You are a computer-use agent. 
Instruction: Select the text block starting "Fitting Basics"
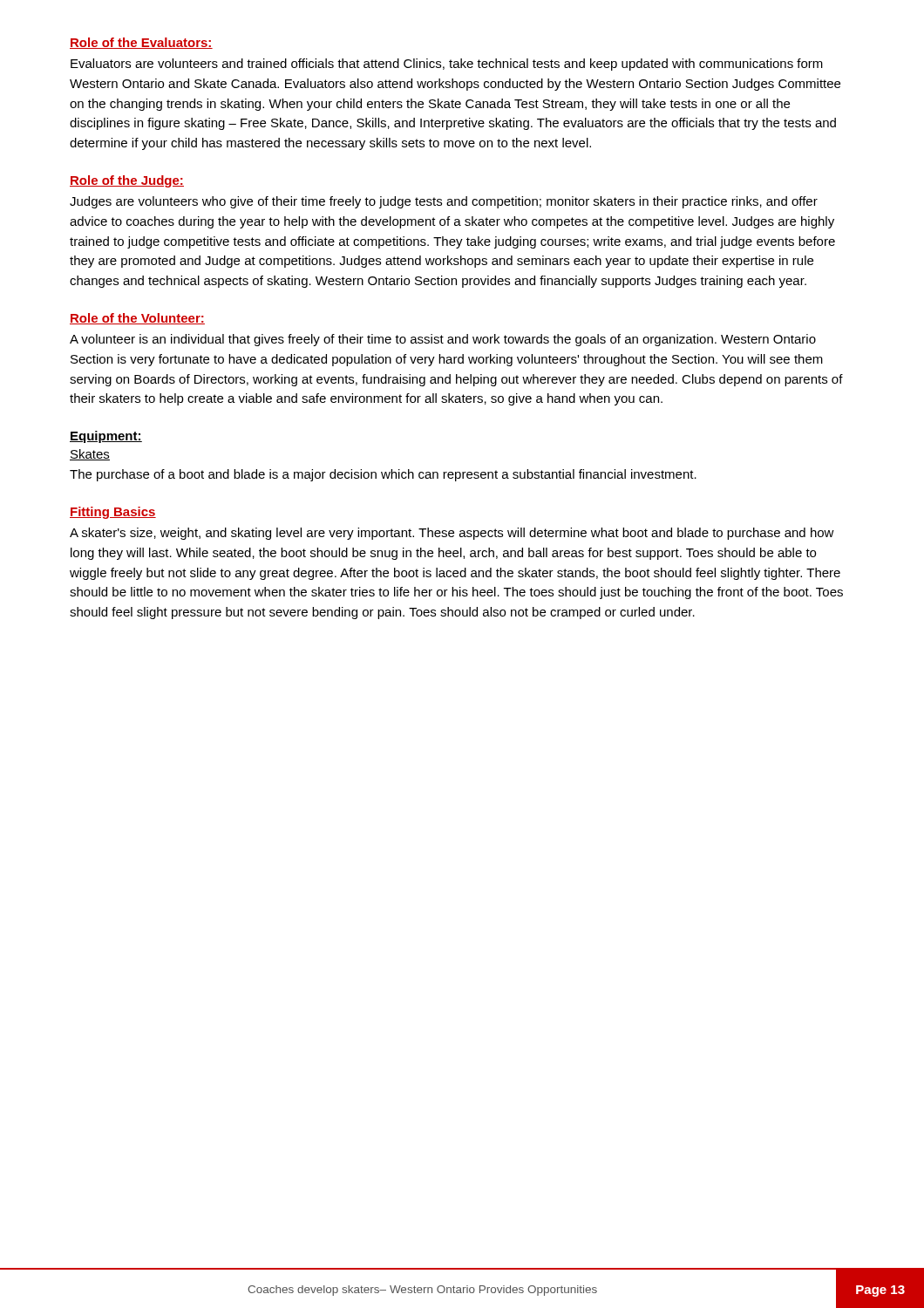click(113, 511)
